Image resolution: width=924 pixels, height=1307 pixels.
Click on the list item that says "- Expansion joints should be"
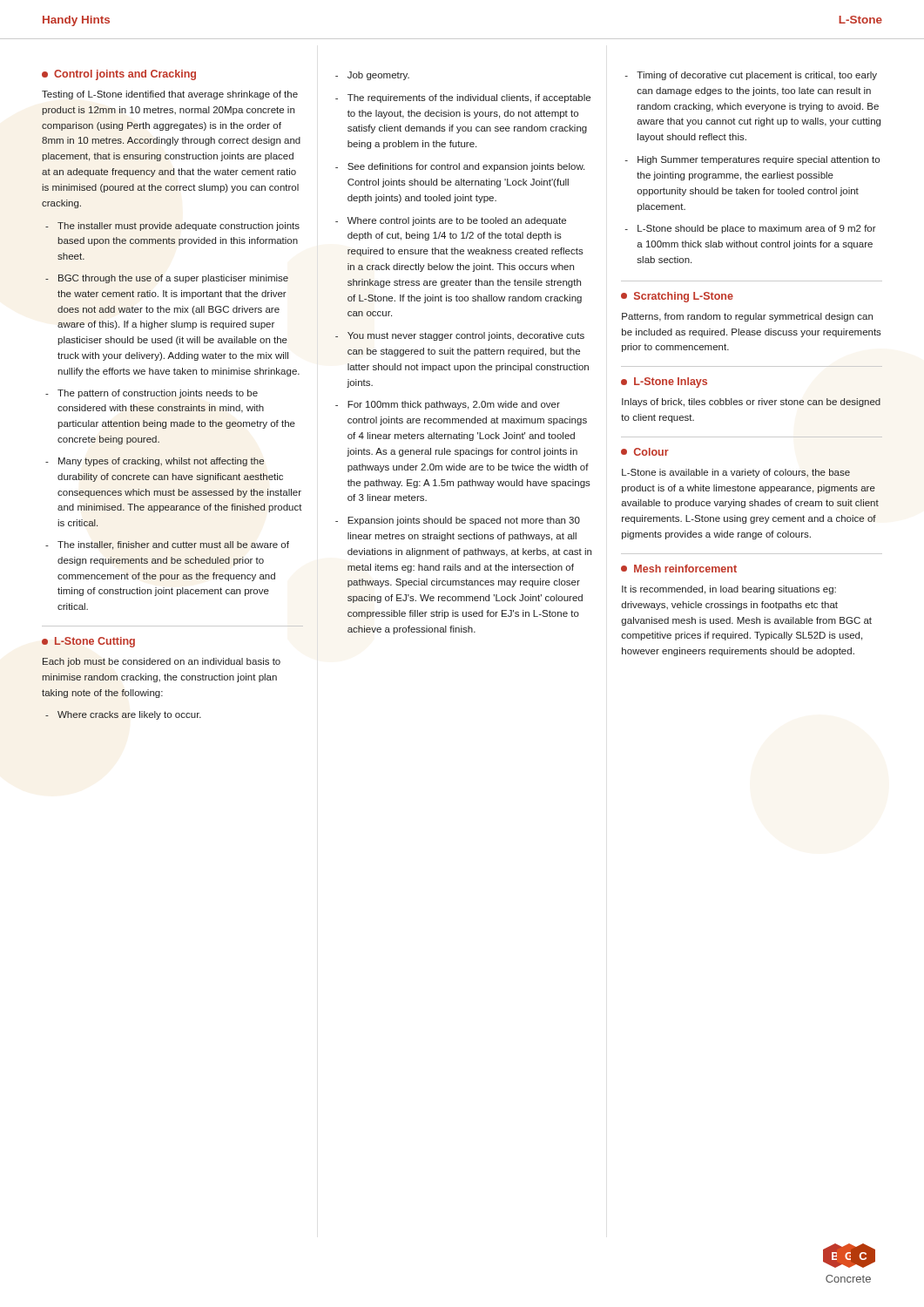[x=464, y=574]
